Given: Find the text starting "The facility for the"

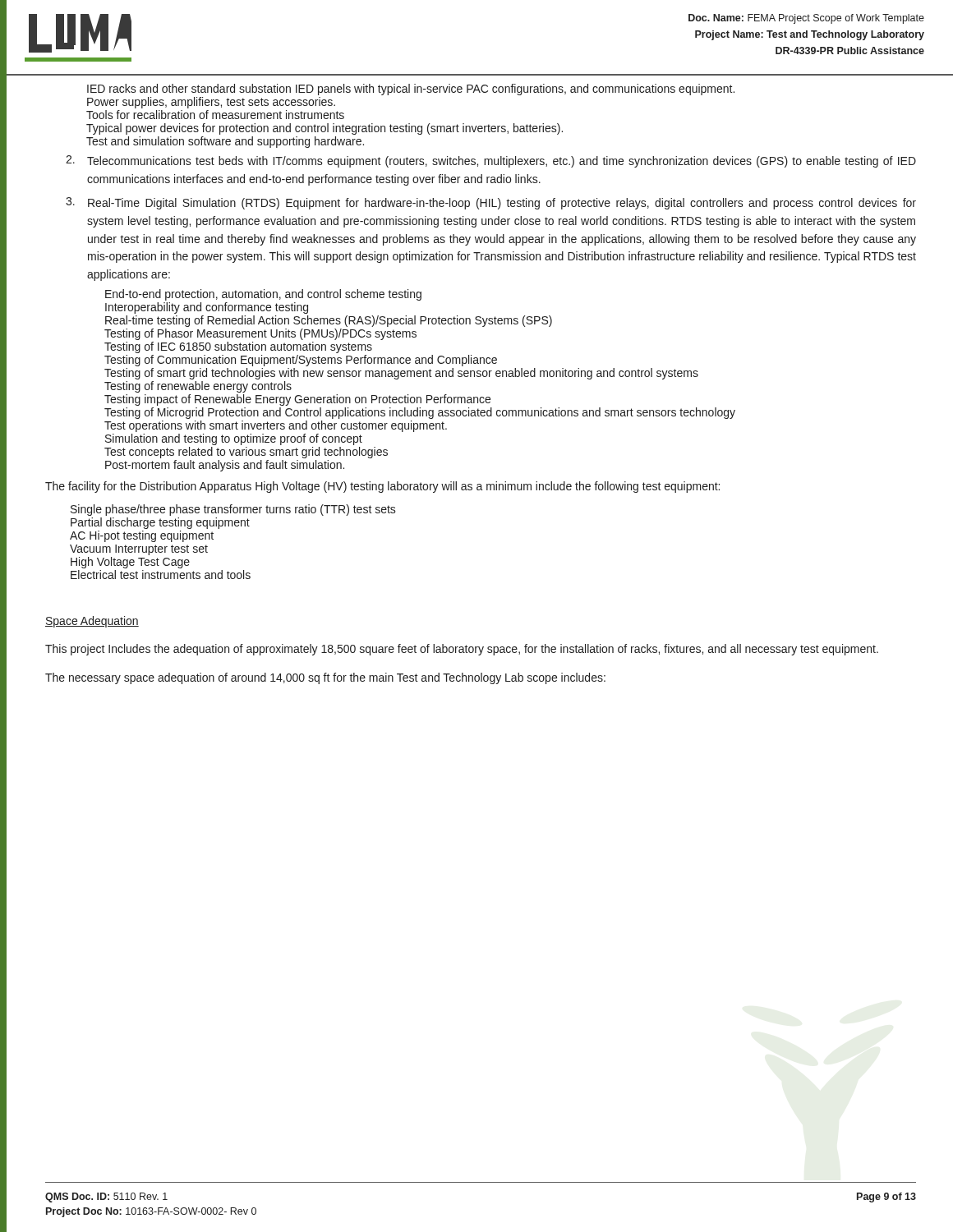Looking at the screenshot, I should point(383,486).
